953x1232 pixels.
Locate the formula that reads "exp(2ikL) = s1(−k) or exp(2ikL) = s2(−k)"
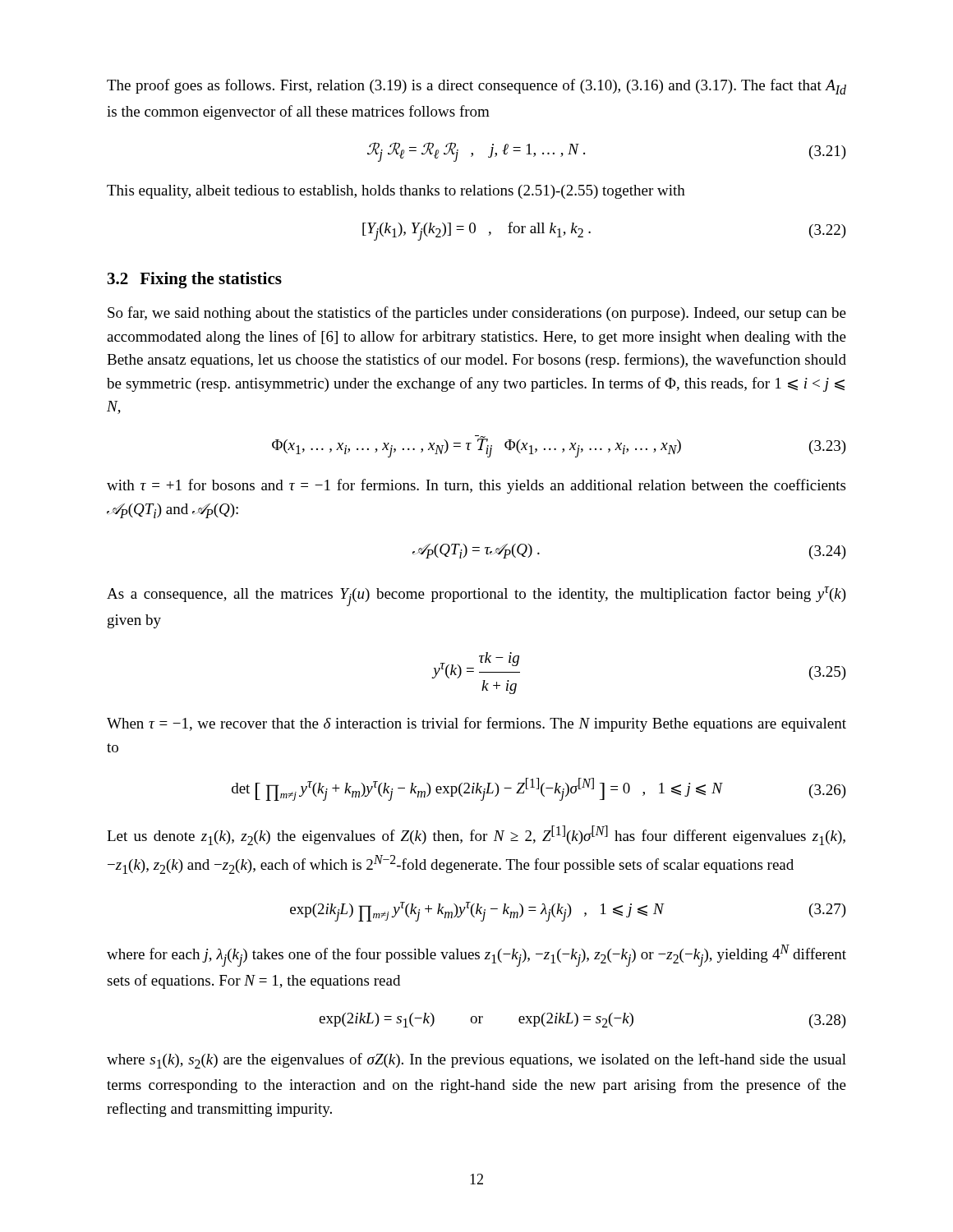click(476, 1020)
